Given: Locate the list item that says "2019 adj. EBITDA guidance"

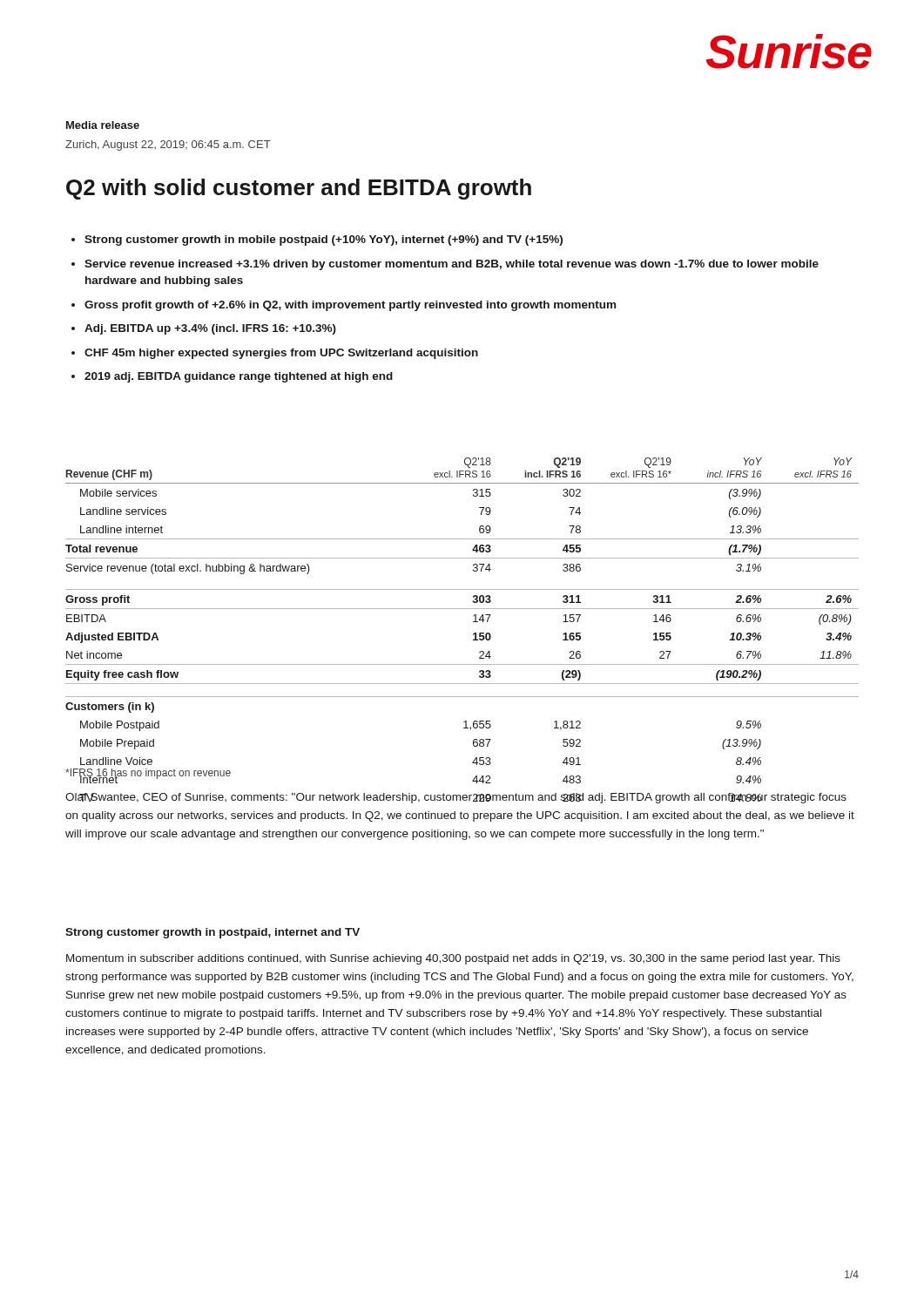Looking at the screenshot, I should pyautogui.click(x=239, y=376).
